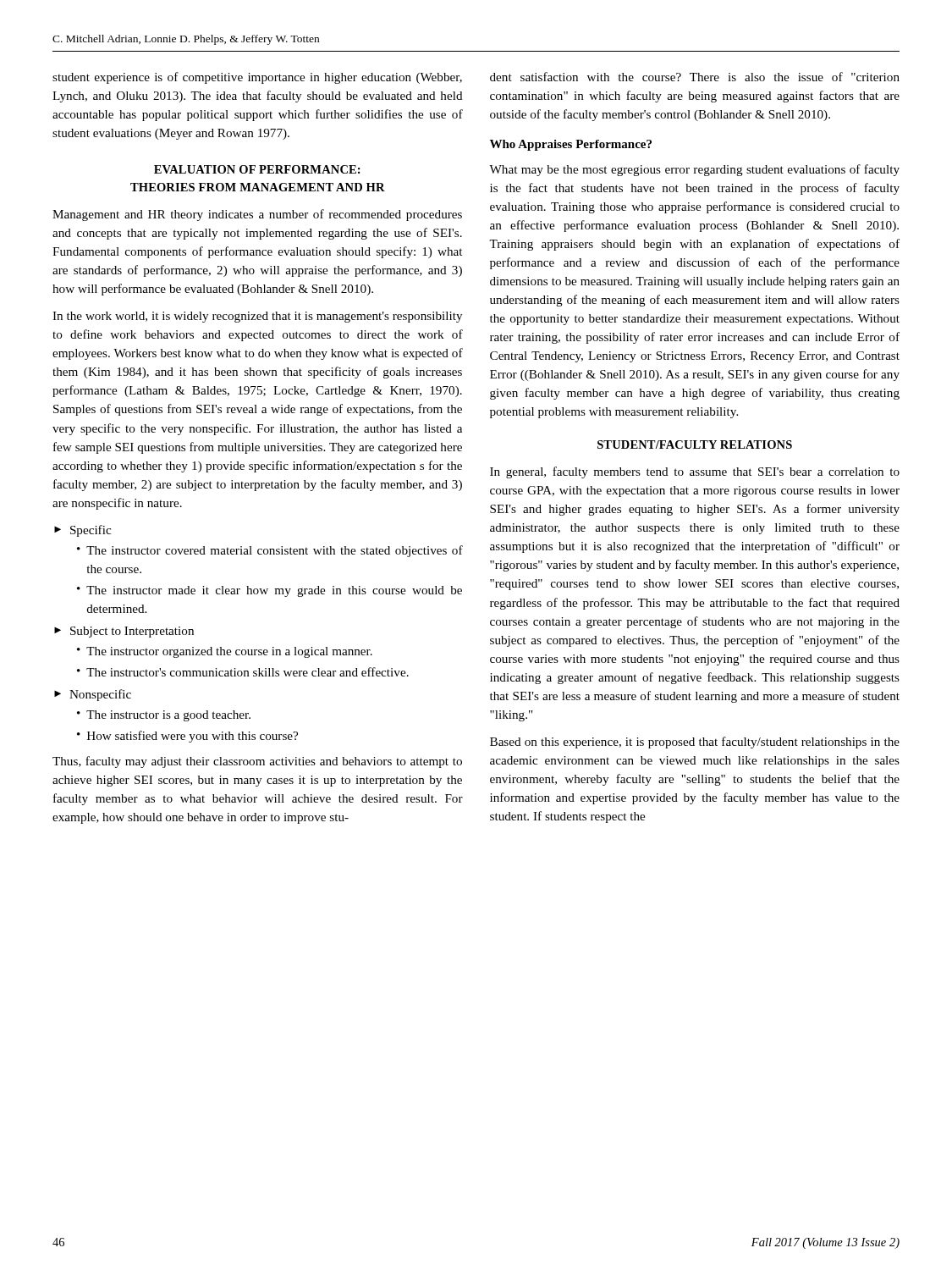Select the passage starting "student experience is of competitive importance"
Screen dimensions: 1270x952
(x=257, y=105)
